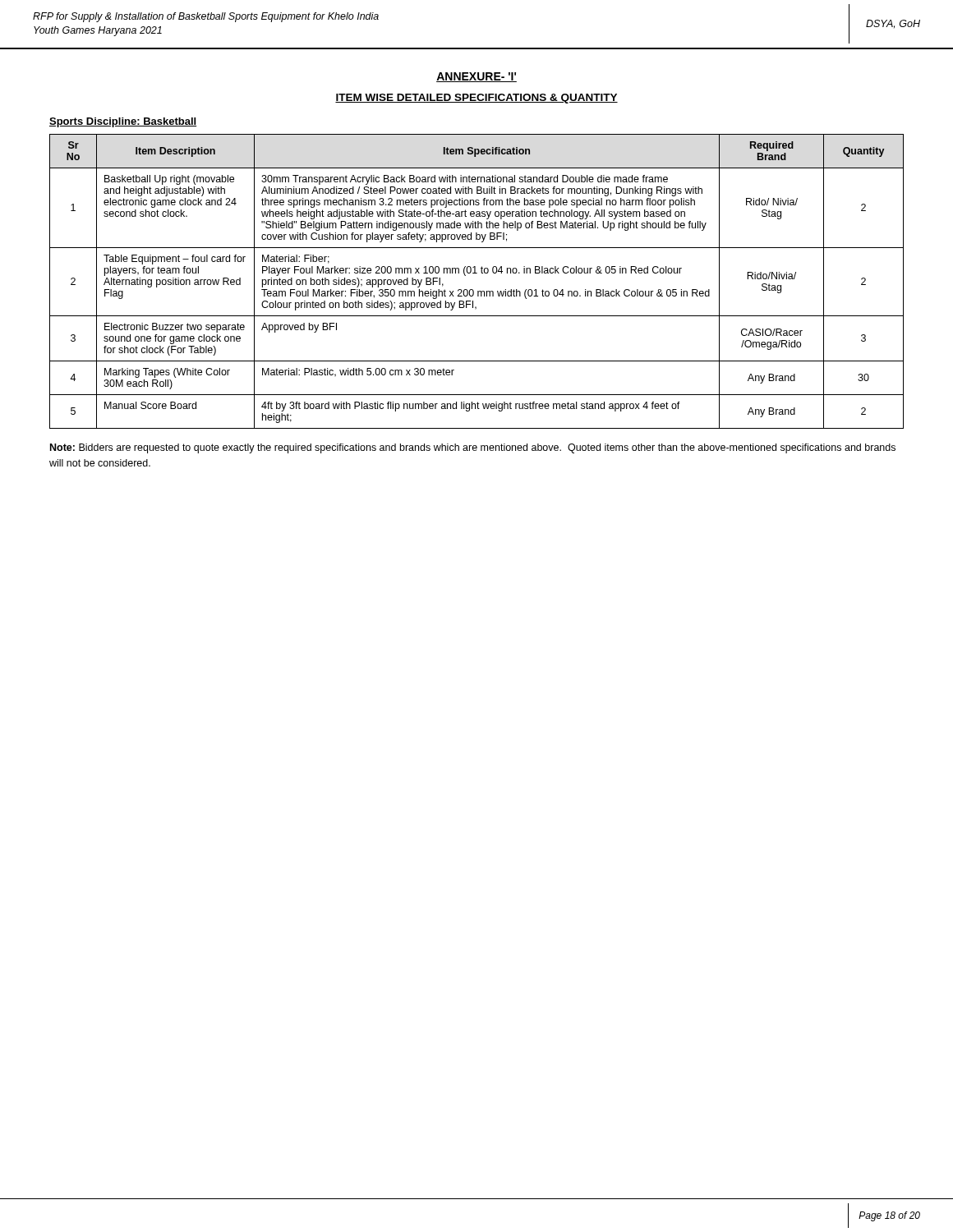Screen dimensions: 1232x953
Task: Find "ANNEXURE- 'I'" on this page
Action: coord(476,76)
